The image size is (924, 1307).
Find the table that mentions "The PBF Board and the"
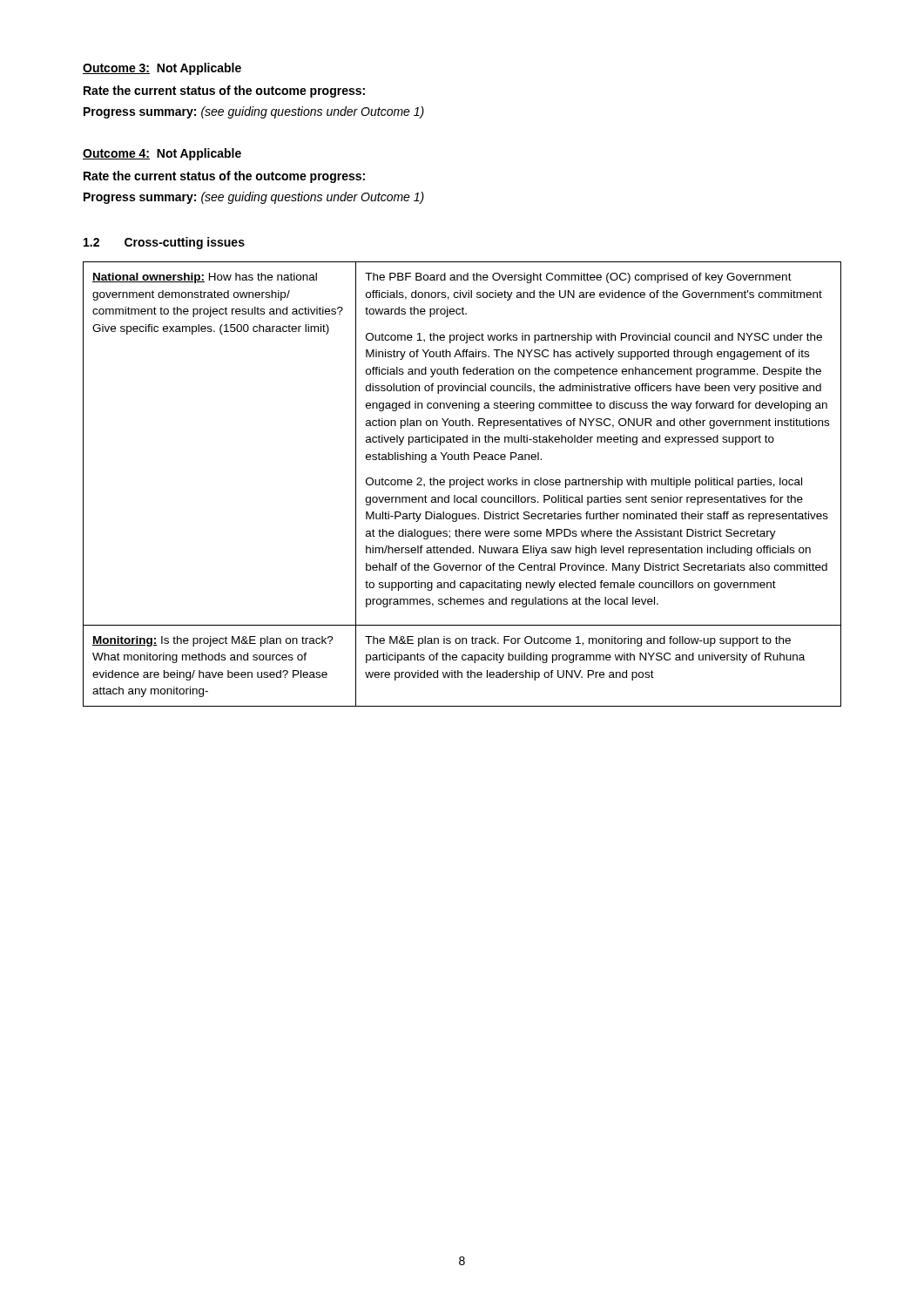(x=462, y=484)
